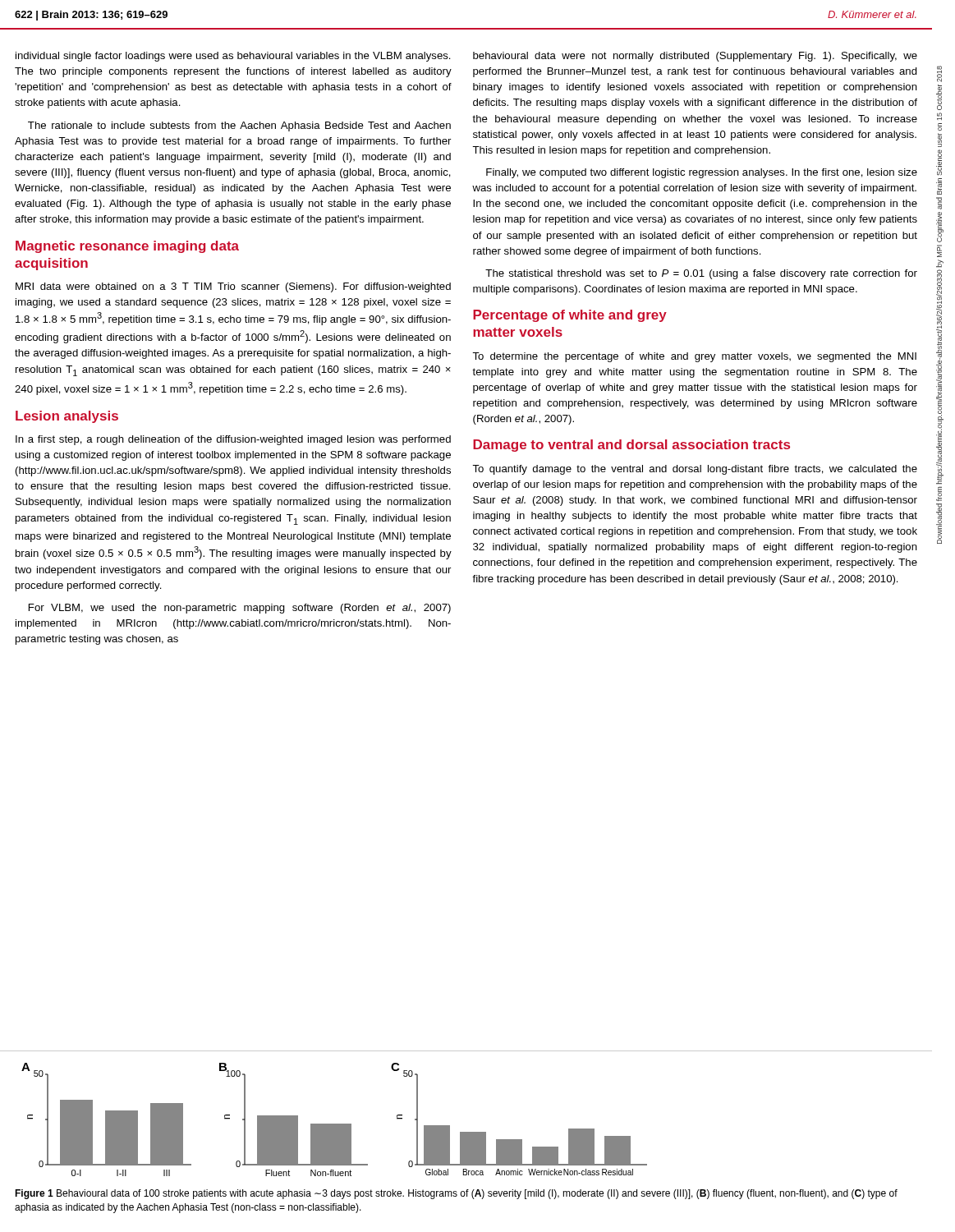Where does it say "Lesion analysis"?

click(67, 416)
